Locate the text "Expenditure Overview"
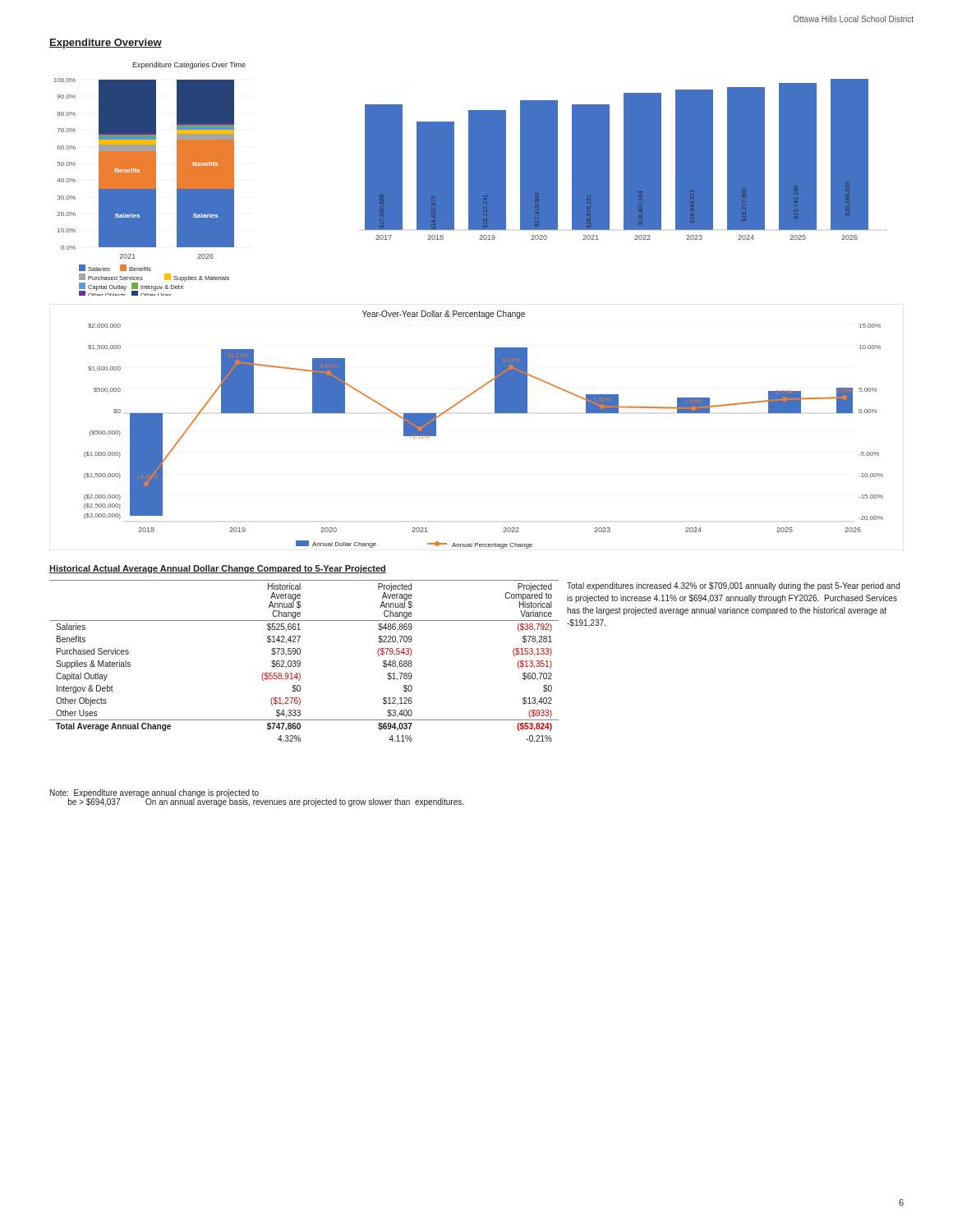 (x=105, y=42)
